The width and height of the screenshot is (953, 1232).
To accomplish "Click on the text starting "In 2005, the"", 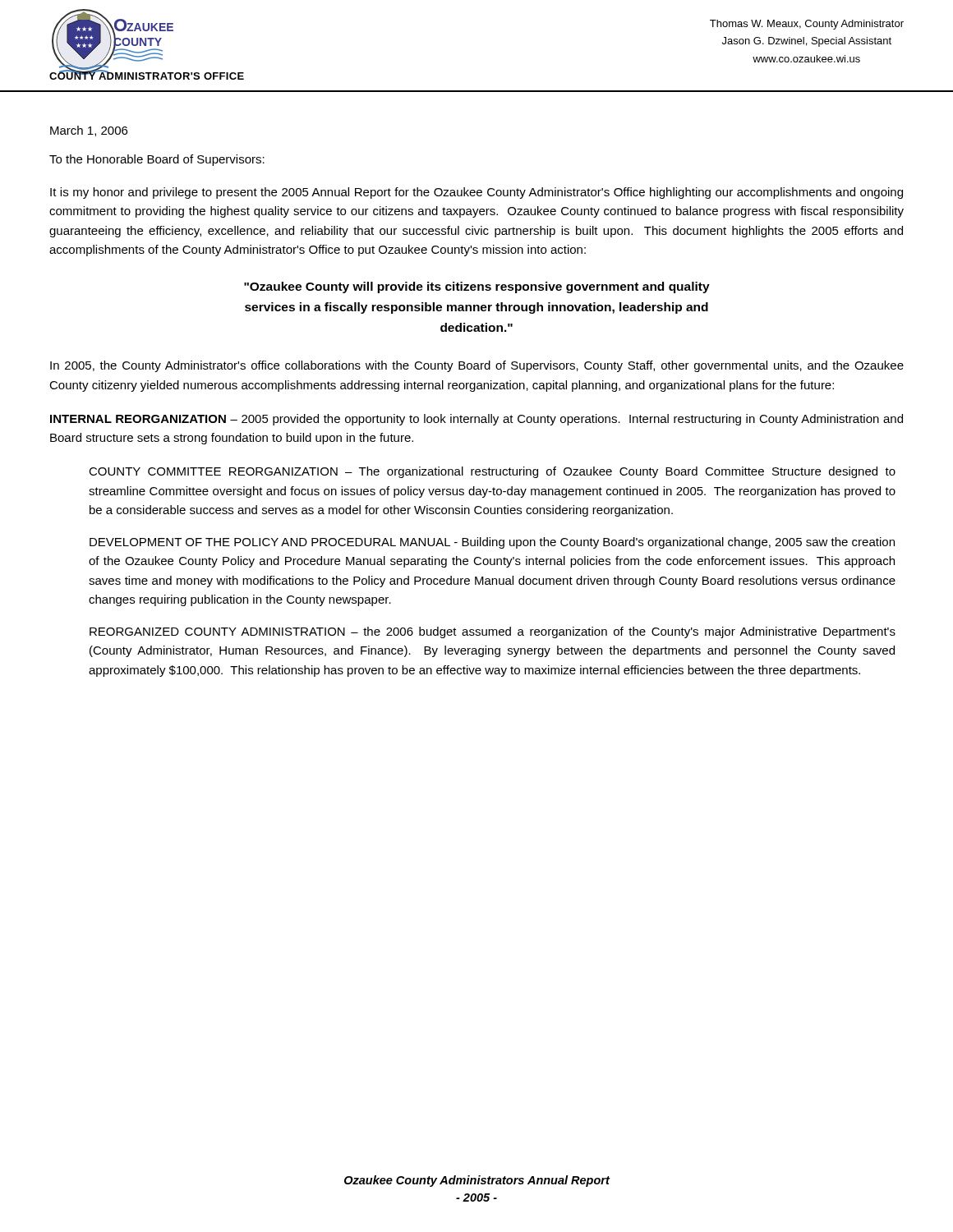I will click(x=476, y=375).
